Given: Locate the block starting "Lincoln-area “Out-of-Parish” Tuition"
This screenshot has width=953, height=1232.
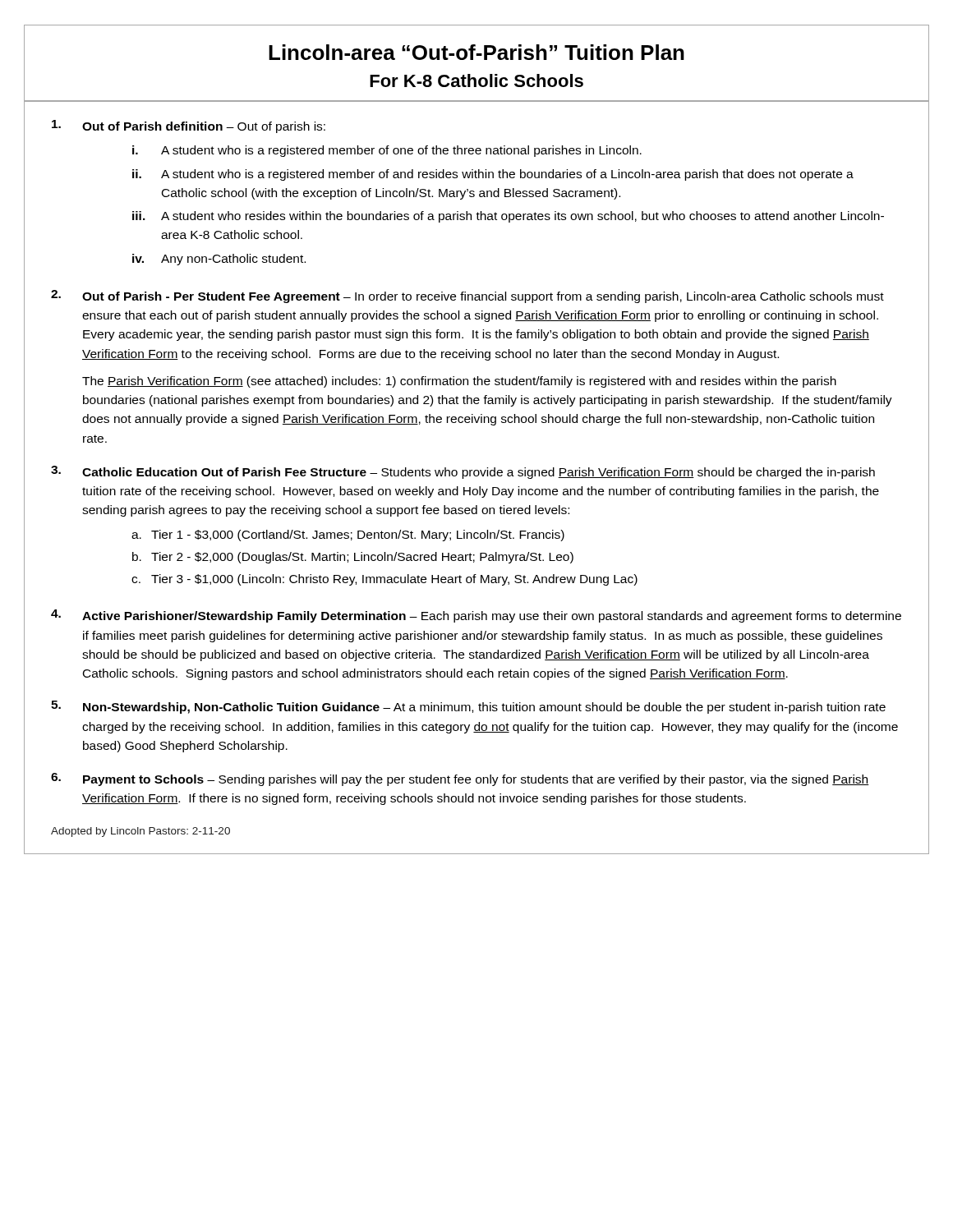Looking at the screenshot, I should click(x=476, y=66).
